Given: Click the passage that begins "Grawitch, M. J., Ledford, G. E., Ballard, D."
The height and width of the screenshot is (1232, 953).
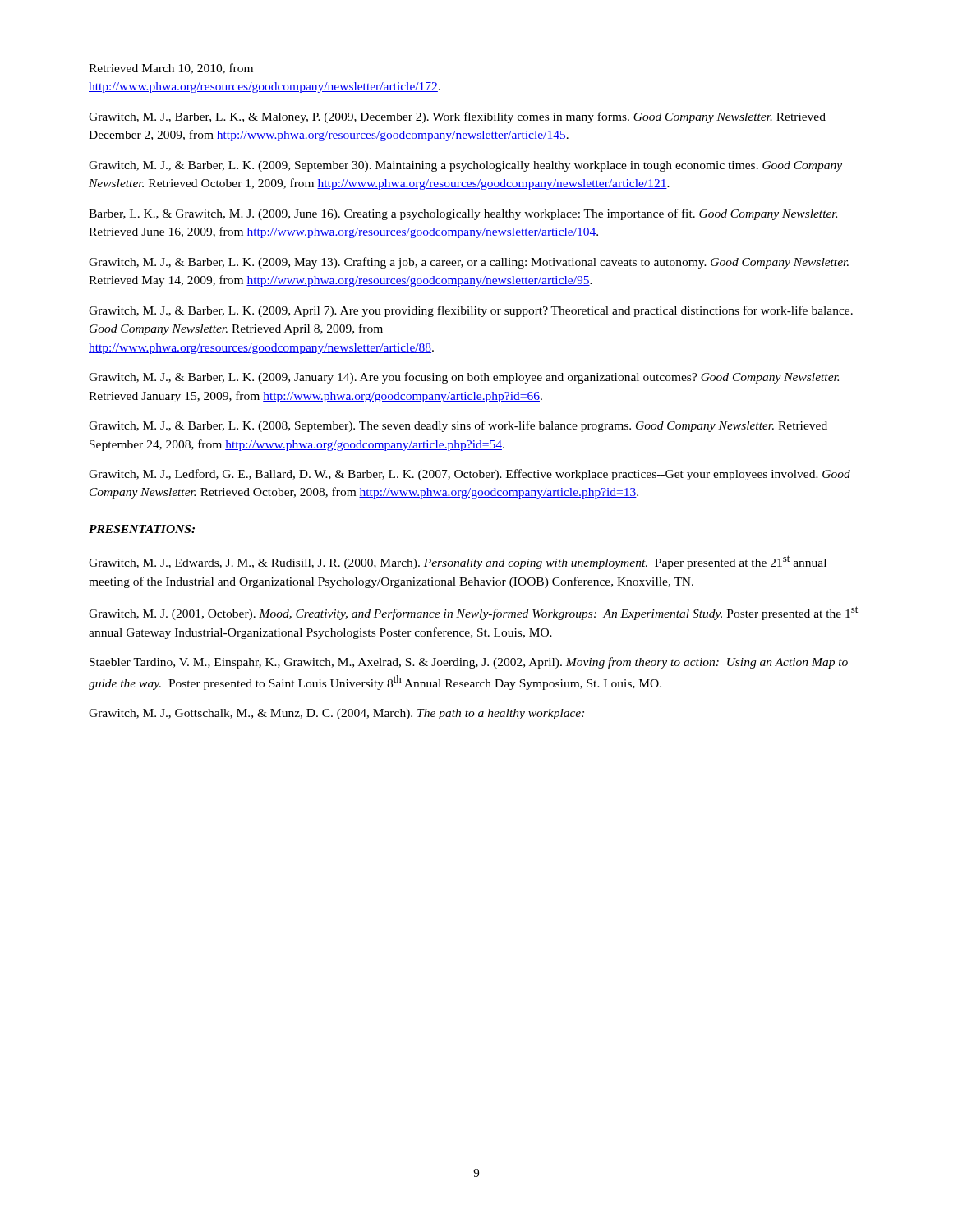Looking at the screenshot, I should (x=476, y=483).
